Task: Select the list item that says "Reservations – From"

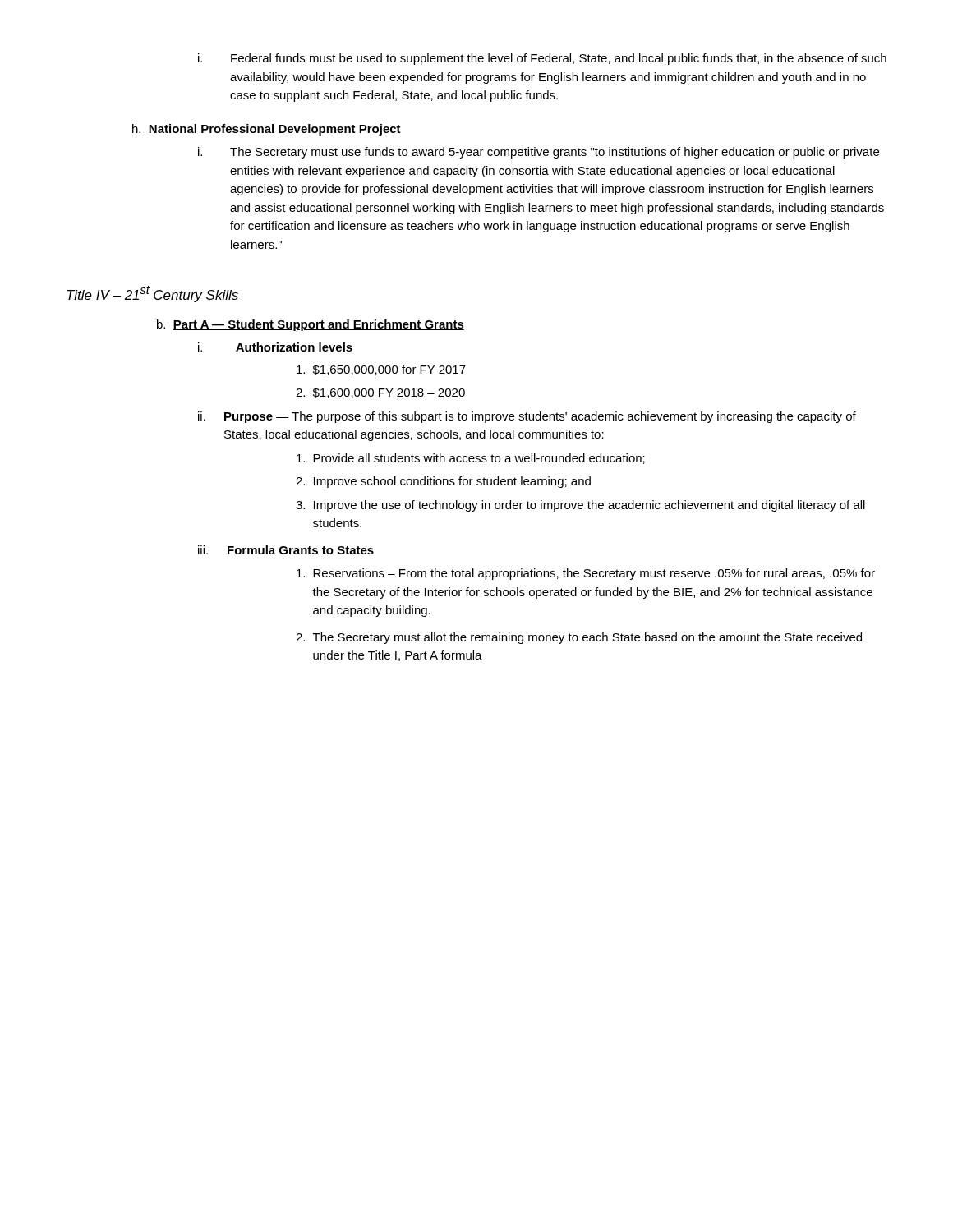Action: click(591, 592)
